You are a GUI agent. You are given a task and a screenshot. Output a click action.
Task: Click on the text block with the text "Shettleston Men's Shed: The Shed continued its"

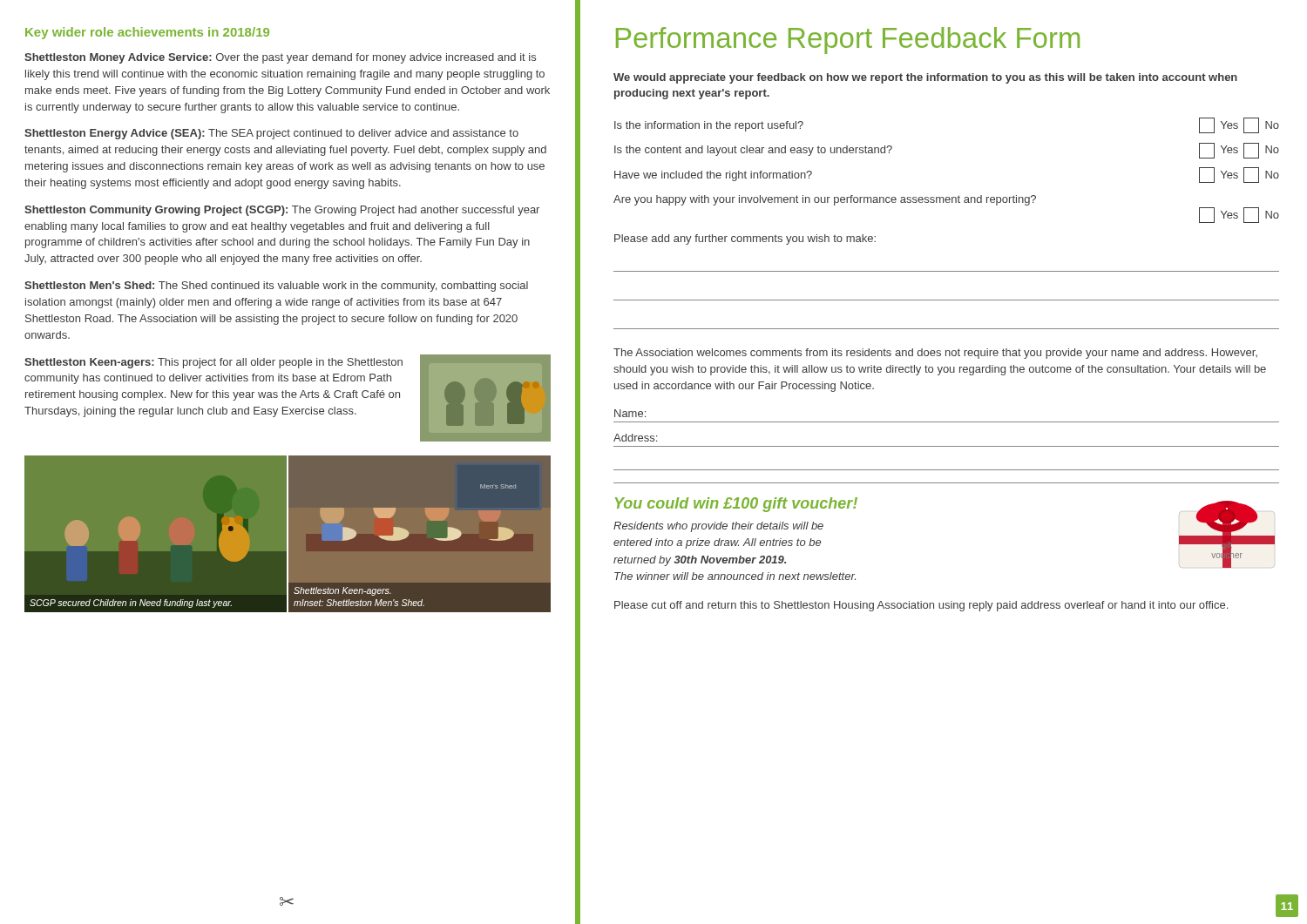276,310
